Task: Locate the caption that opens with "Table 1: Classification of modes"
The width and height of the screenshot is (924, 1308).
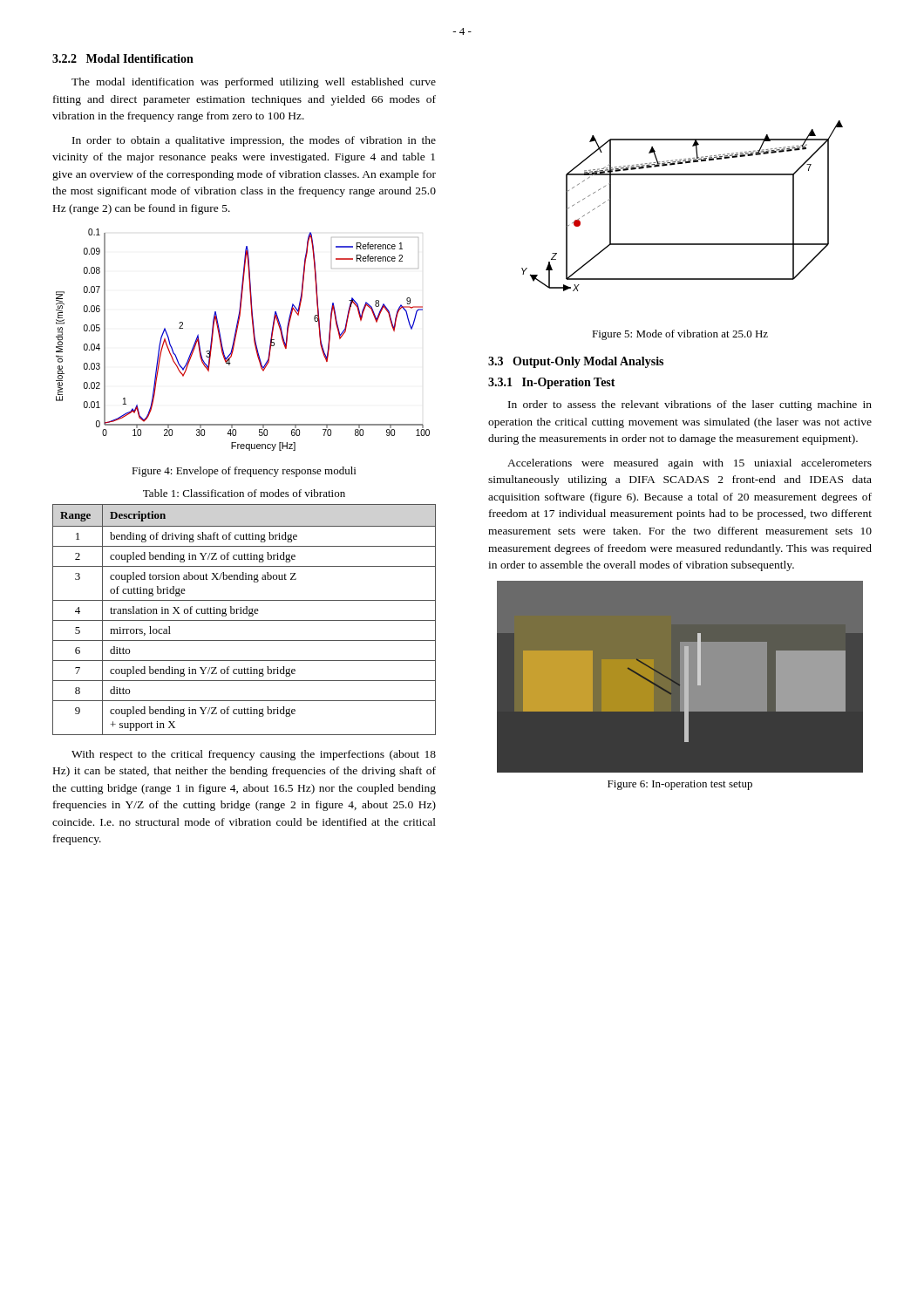Action: tap(244, 493)
